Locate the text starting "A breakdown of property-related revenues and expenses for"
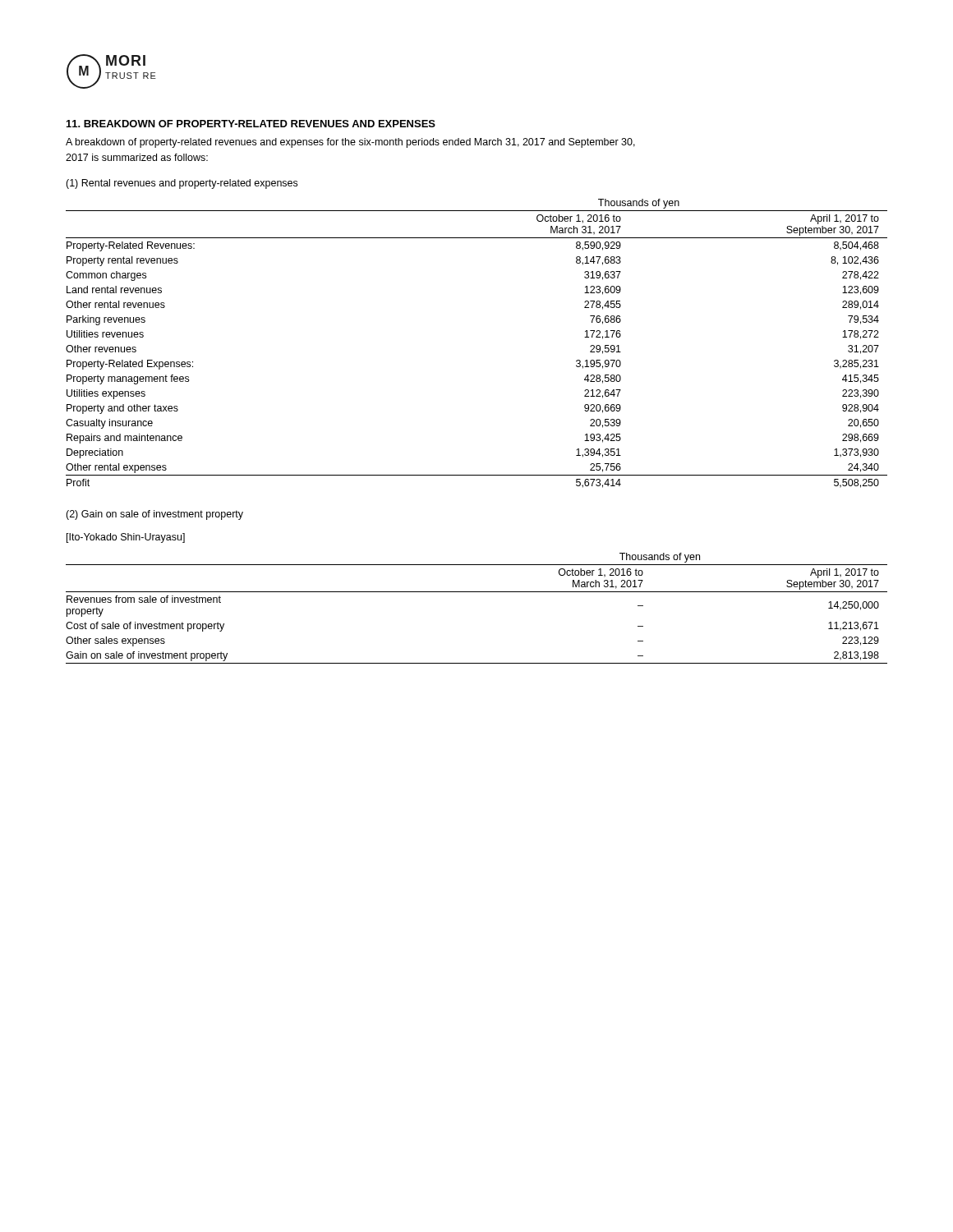 click(x=351, y=150)
